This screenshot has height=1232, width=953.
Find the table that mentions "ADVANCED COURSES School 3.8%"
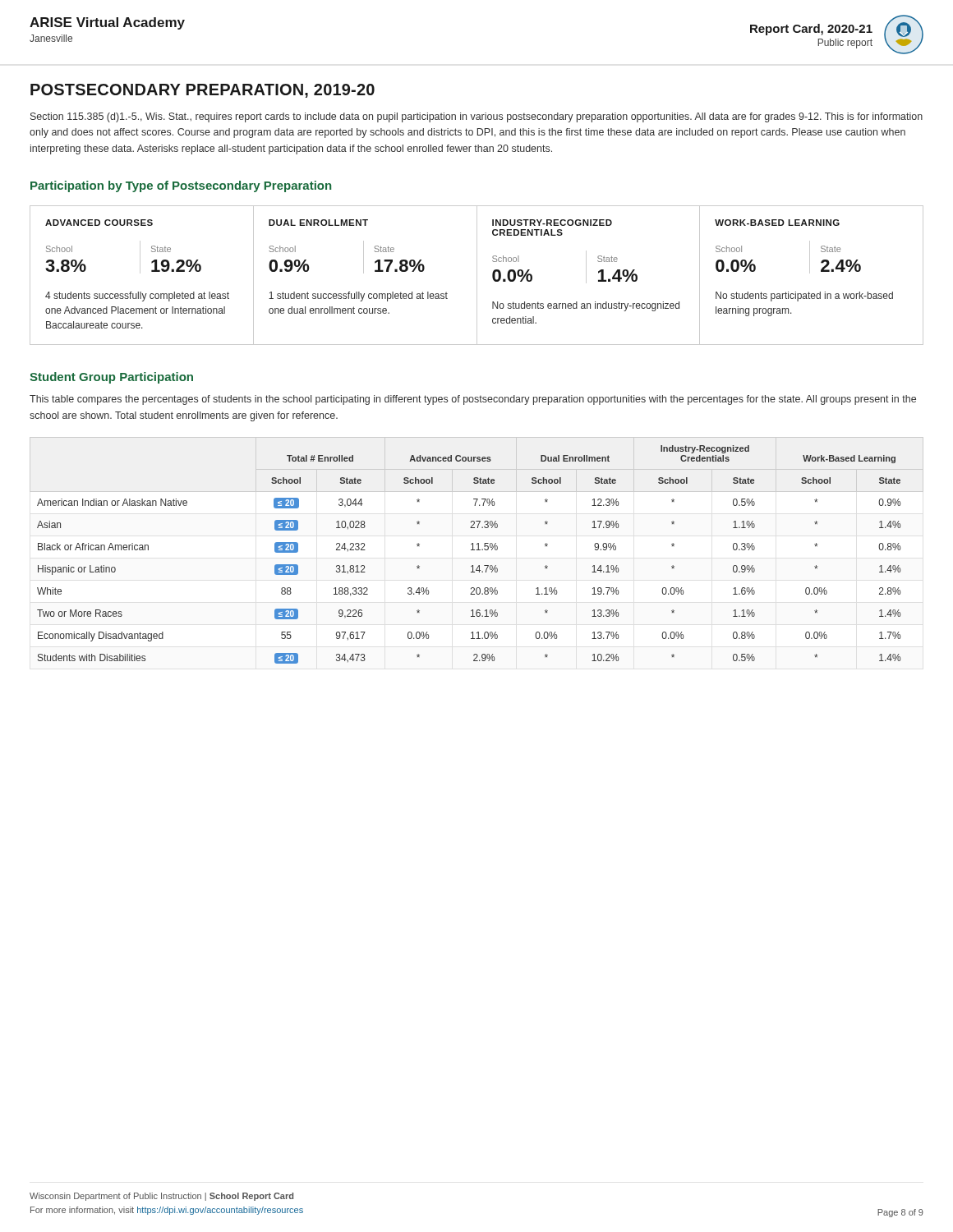tap(476, 275)
